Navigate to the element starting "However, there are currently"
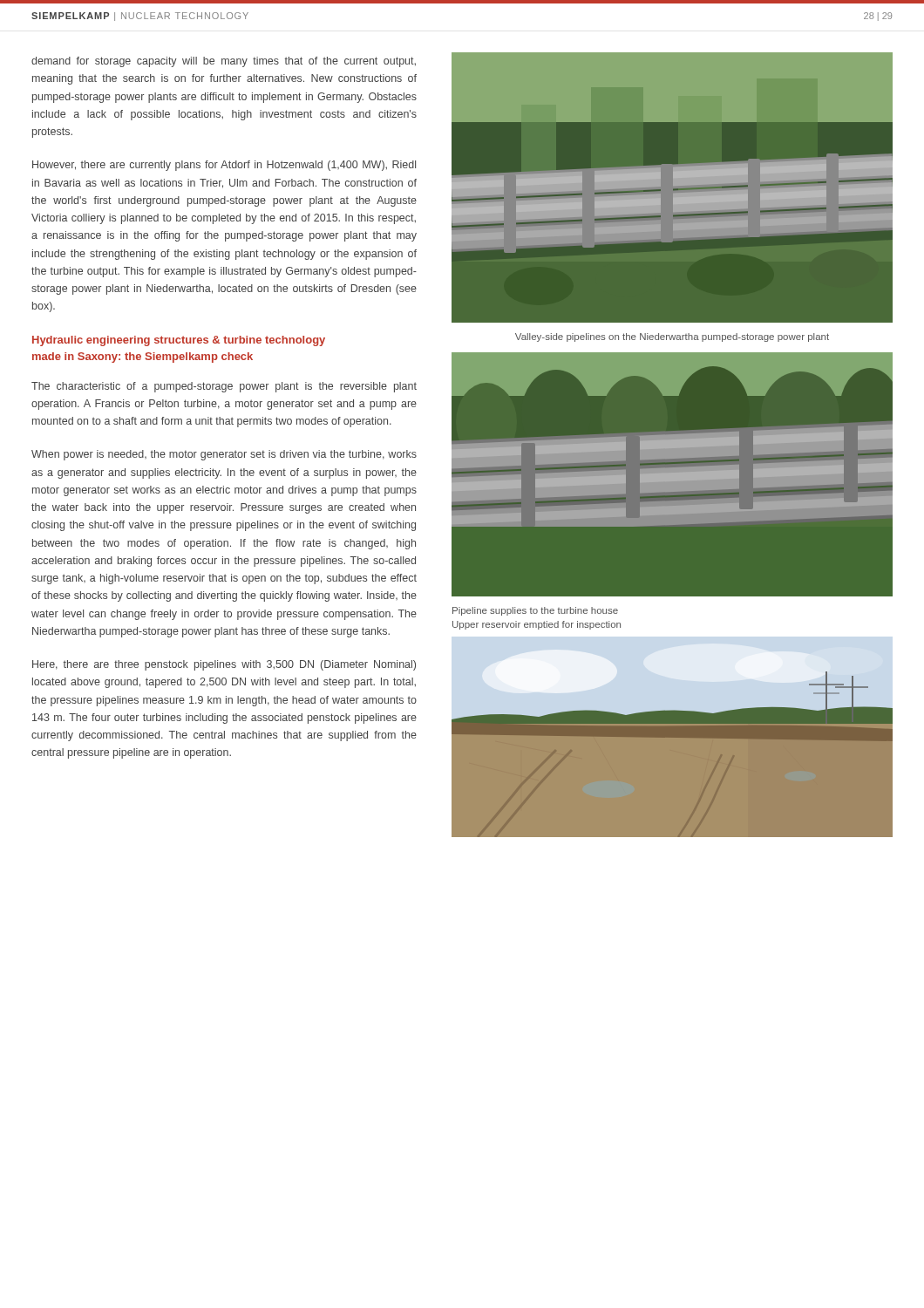Viewport: 924px width, 1308px height. (x=224, y=236)
